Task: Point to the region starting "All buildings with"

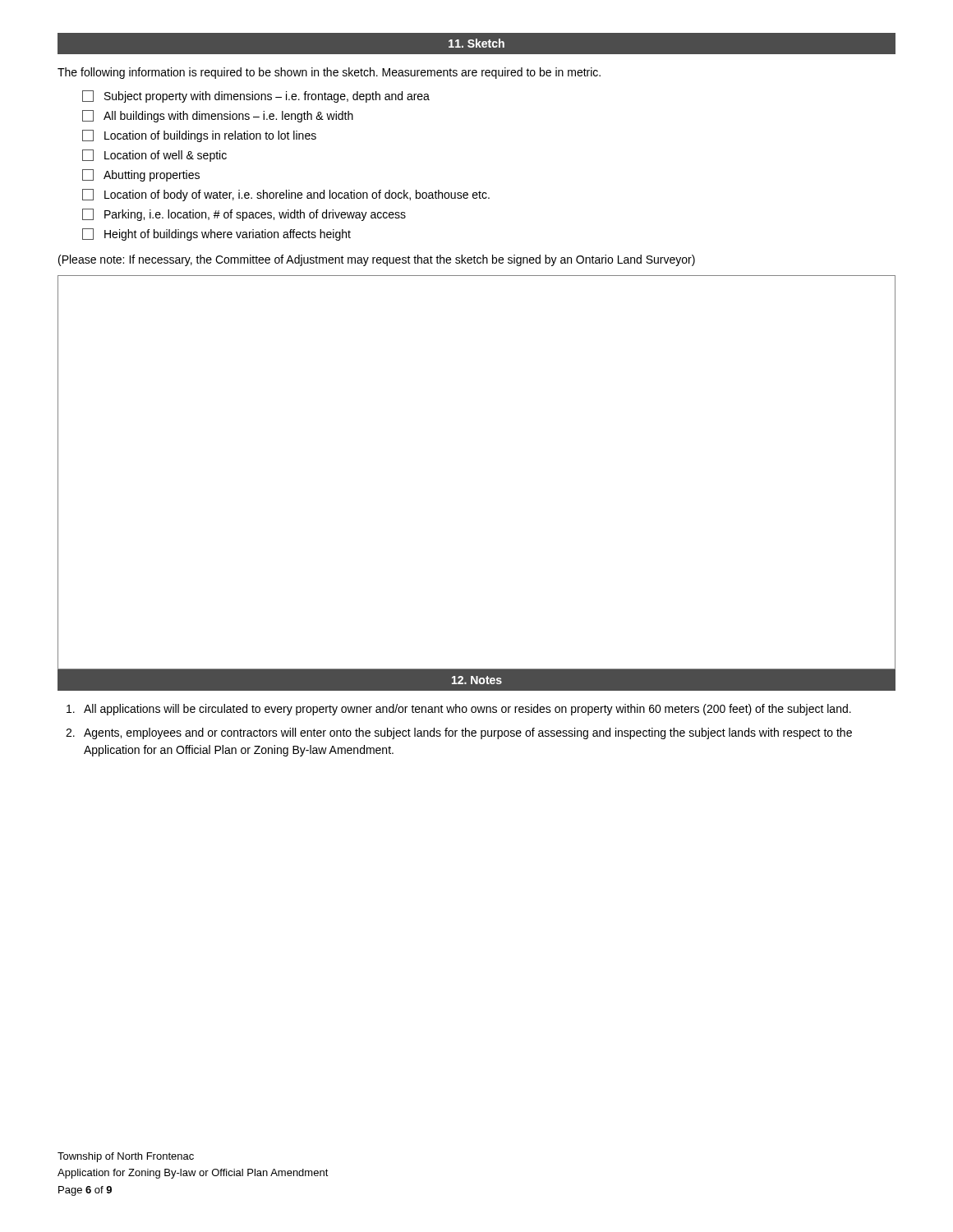Action: (x=218, y=116)
